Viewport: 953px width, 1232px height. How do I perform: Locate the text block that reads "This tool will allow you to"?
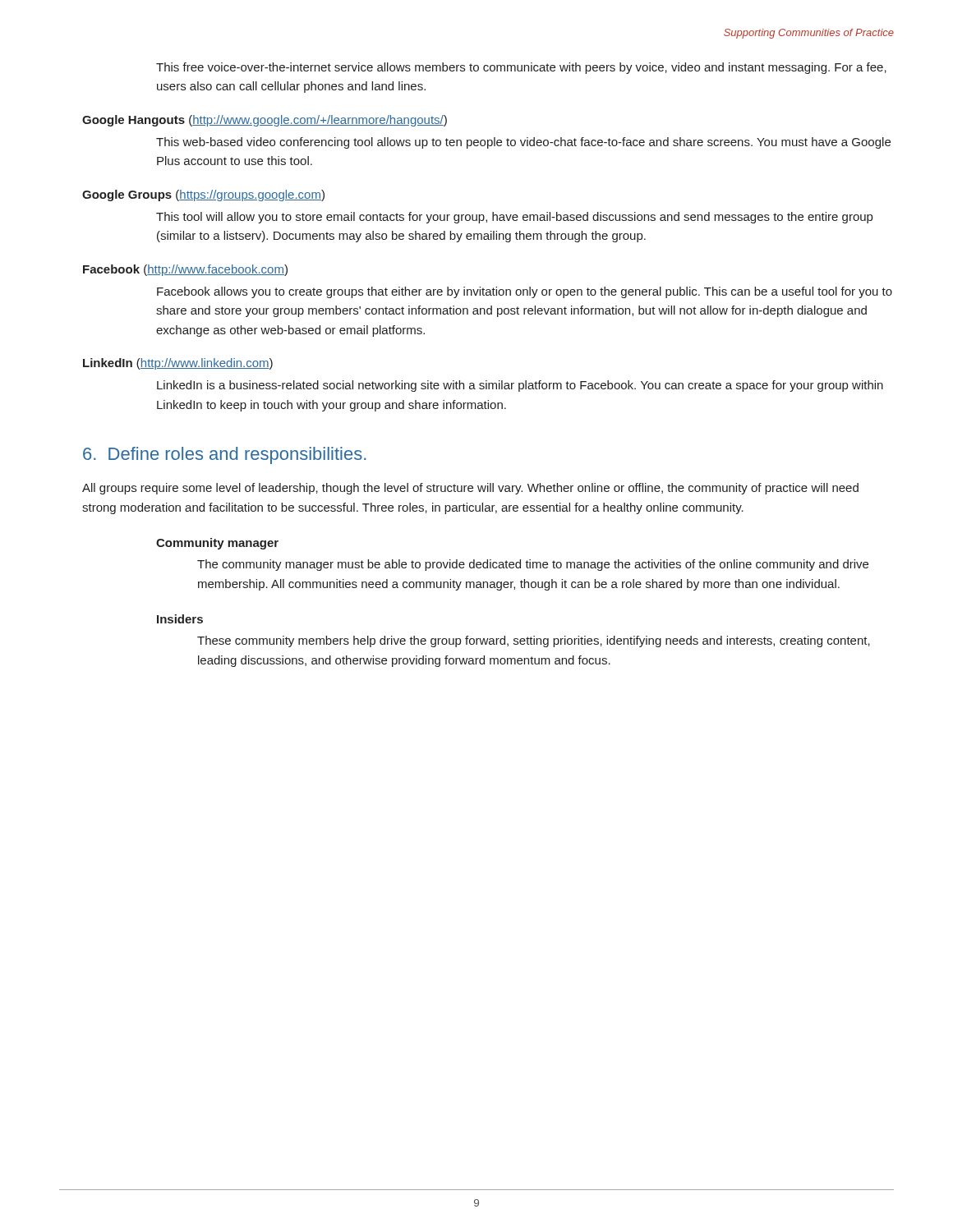tap(515, 226)
